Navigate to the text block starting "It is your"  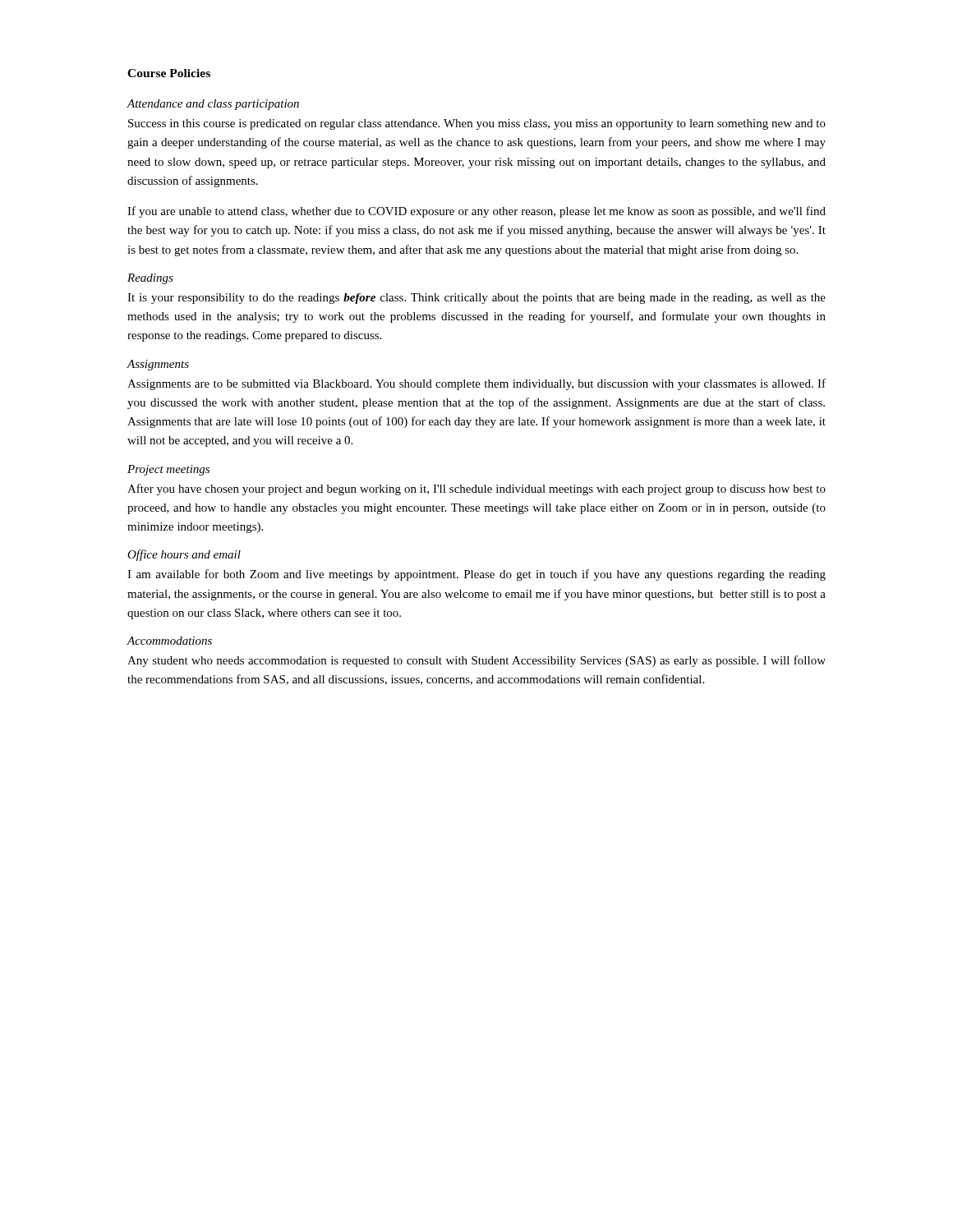click(476, 316)
